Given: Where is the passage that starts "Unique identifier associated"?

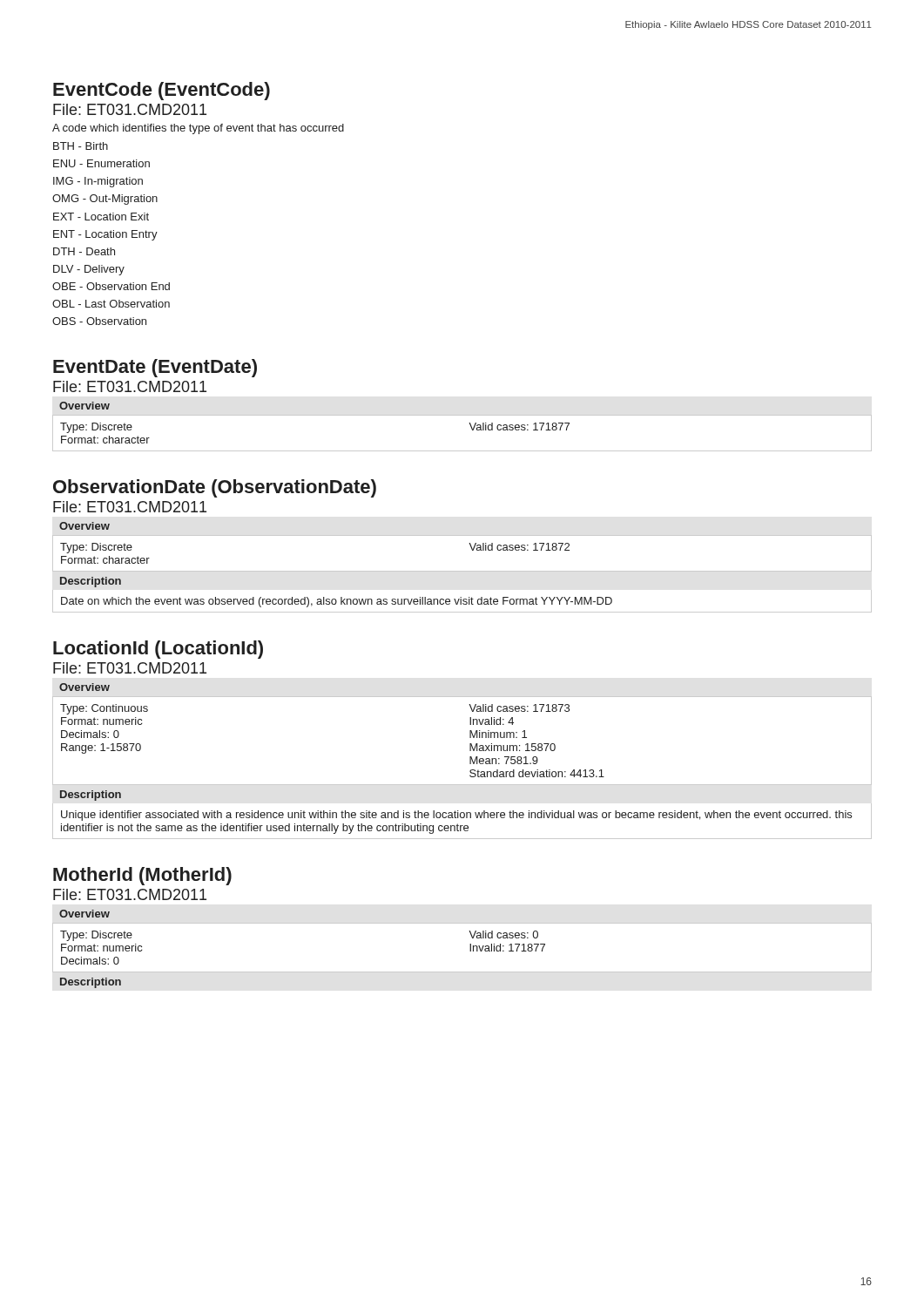Looking at the screenshot, I should 456,820.
